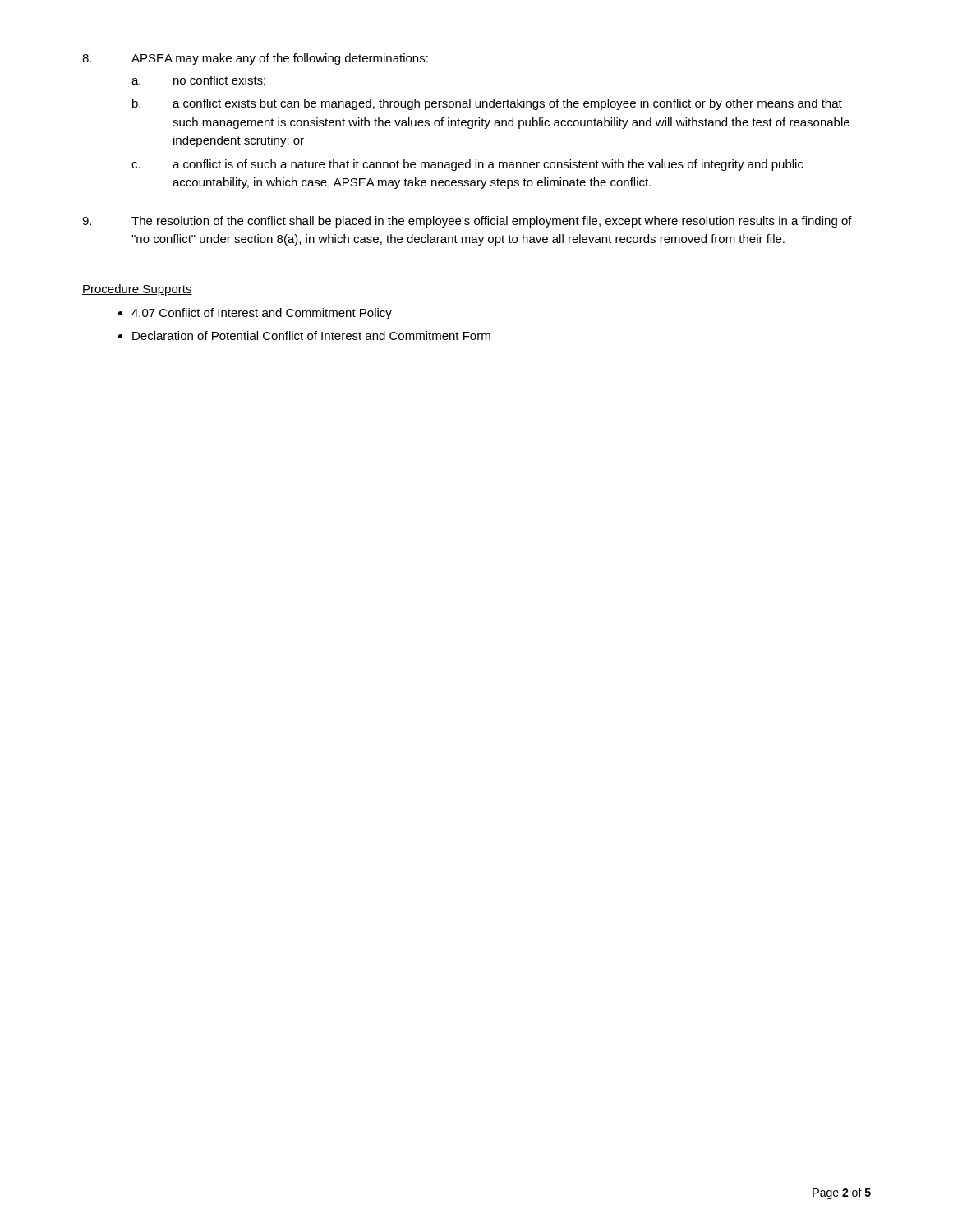Find "Procedure Supports" on this page
Image resolution: width=953 pixels, height=1232 pixels.
click(x=137, y=288)
